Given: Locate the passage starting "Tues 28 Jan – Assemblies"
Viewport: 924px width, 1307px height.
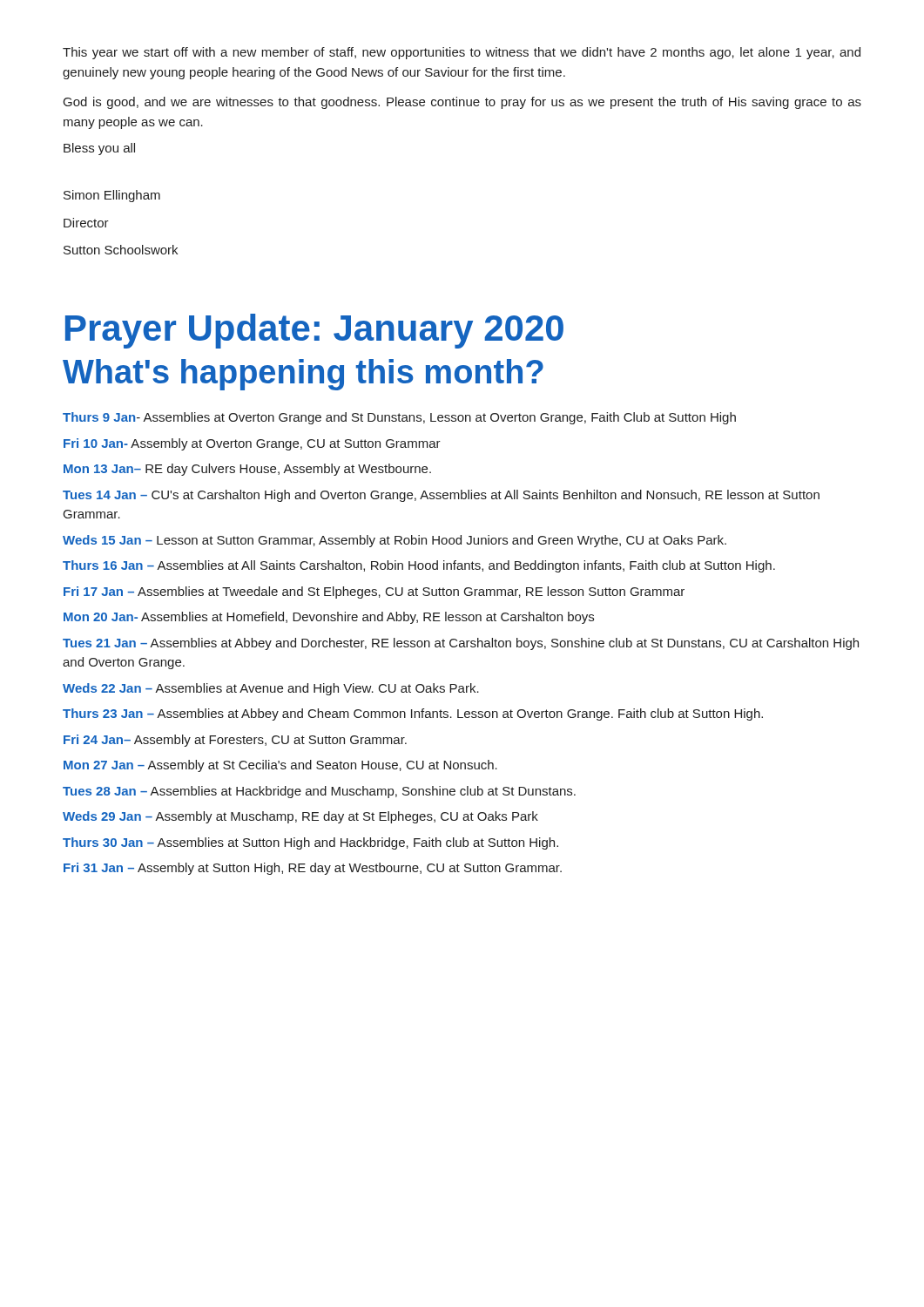Looking at the screenshot, I should click(x=320, y=791).
